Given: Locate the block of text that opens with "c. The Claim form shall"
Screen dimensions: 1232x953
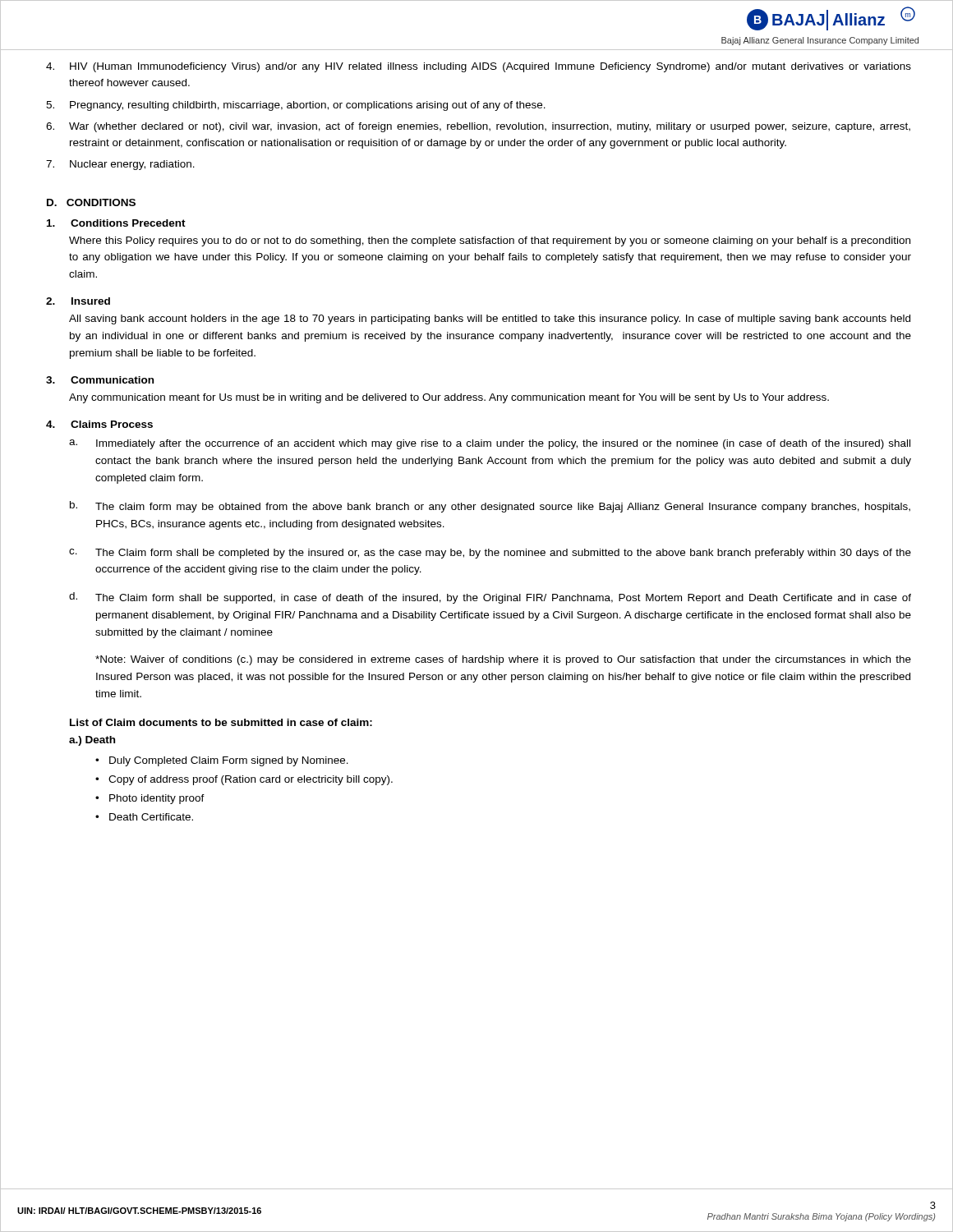Looking at the screenshot, I should (490, 561).
